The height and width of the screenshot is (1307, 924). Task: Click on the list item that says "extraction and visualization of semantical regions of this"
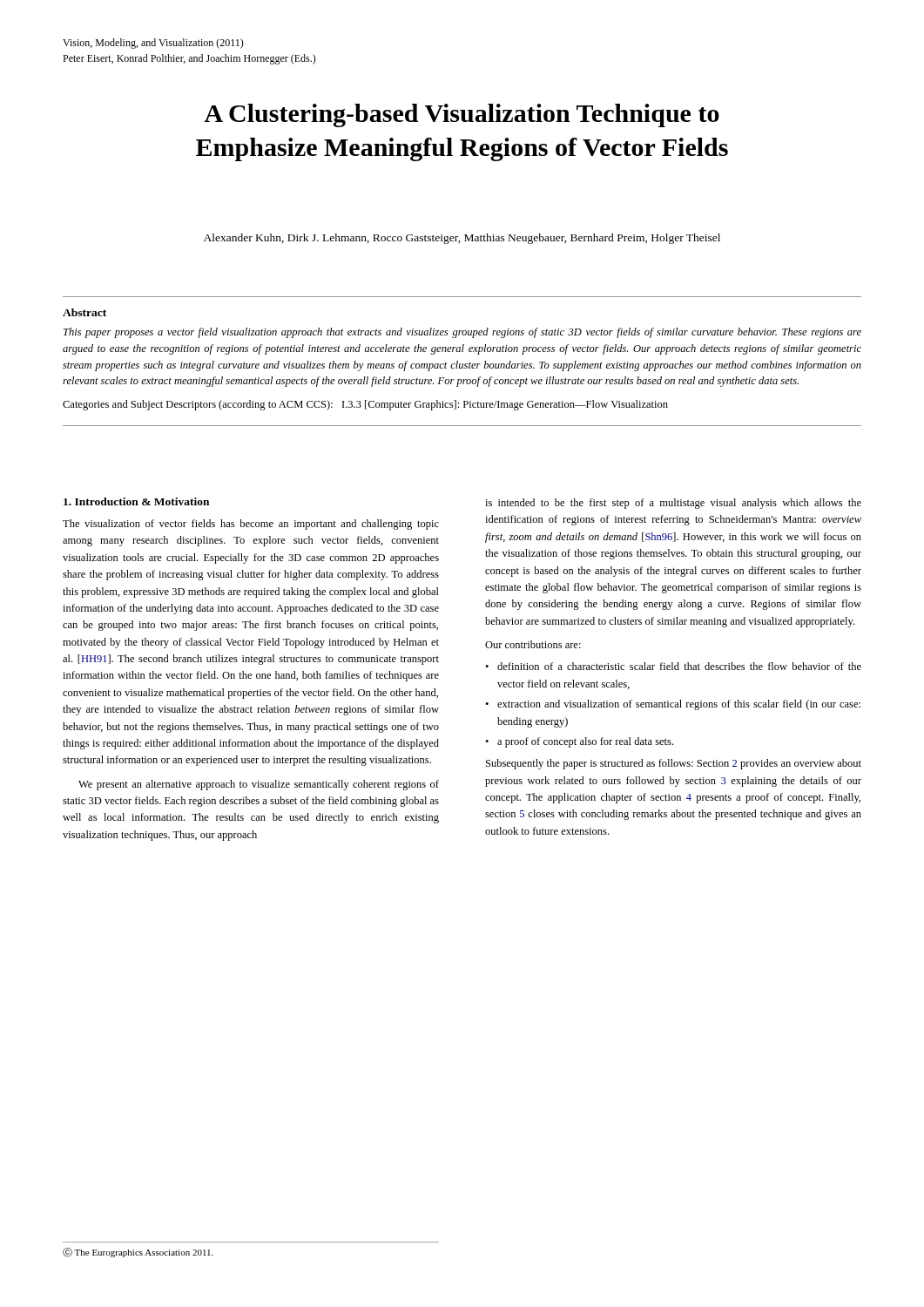click(x=679, y=713)
